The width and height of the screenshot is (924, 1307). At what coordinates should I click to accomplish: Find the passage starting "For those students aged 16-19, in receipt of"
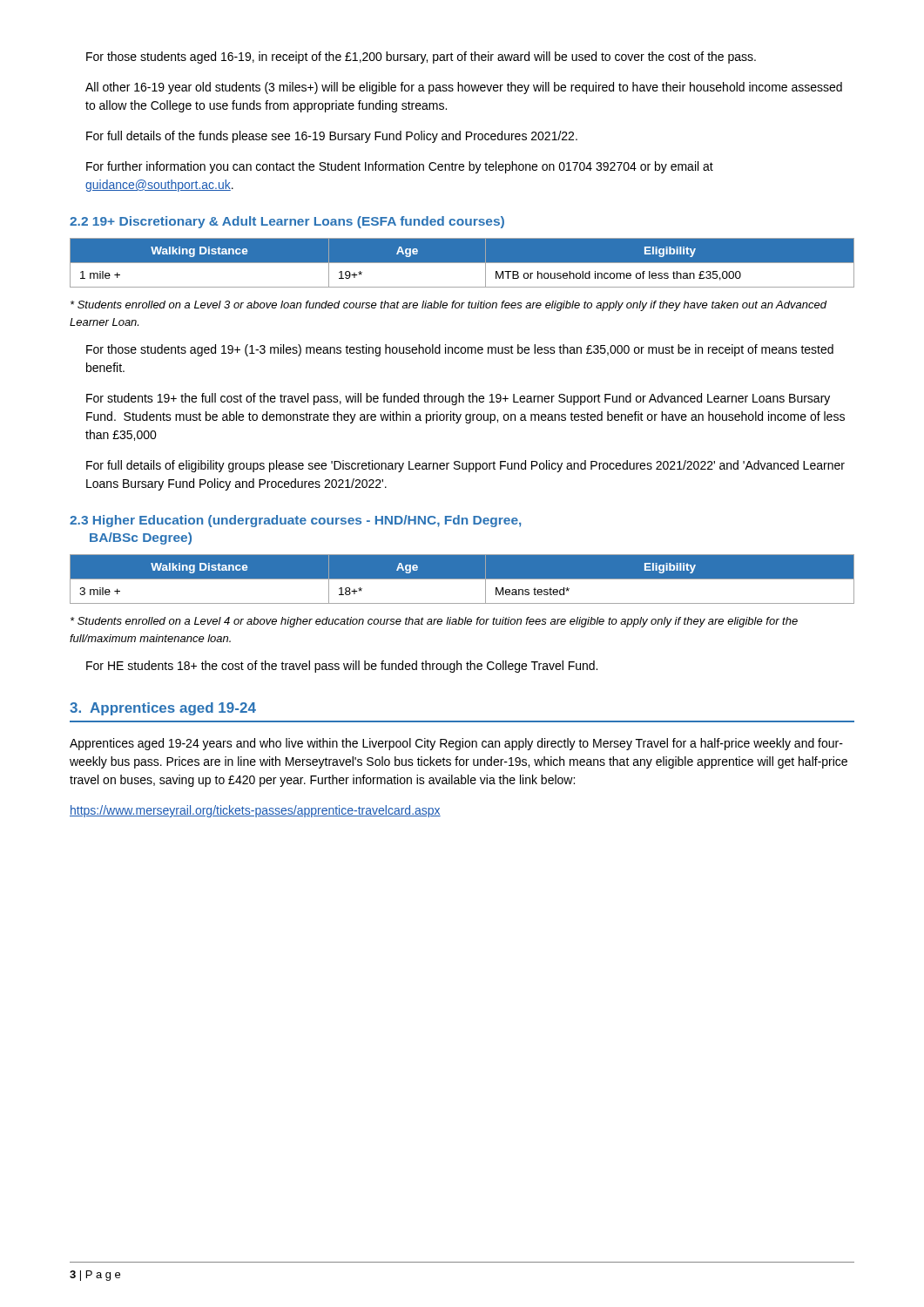click(421, 57)
